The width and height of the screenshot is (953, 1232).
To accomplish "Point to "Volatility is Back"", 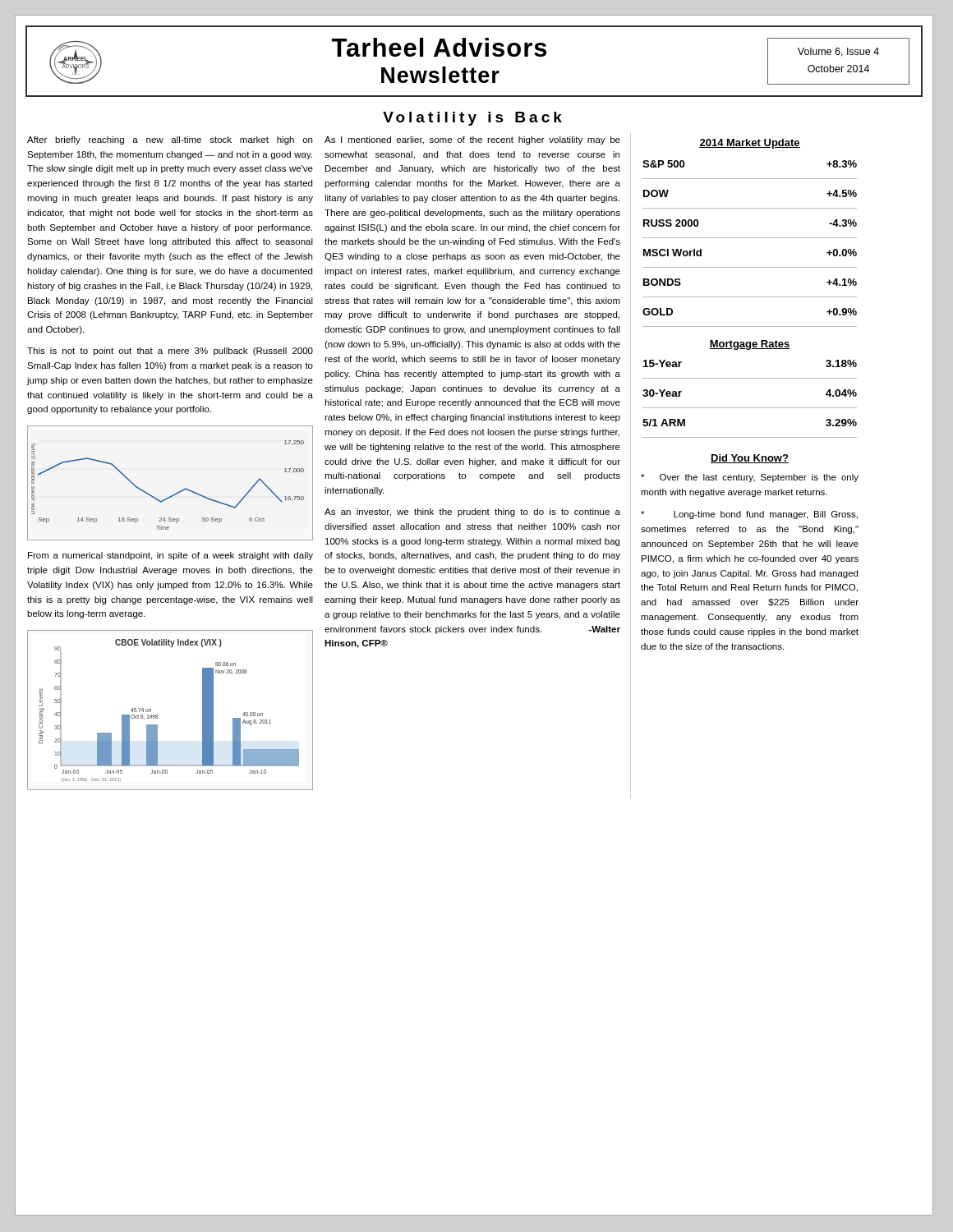I will (x=474, y=117).
